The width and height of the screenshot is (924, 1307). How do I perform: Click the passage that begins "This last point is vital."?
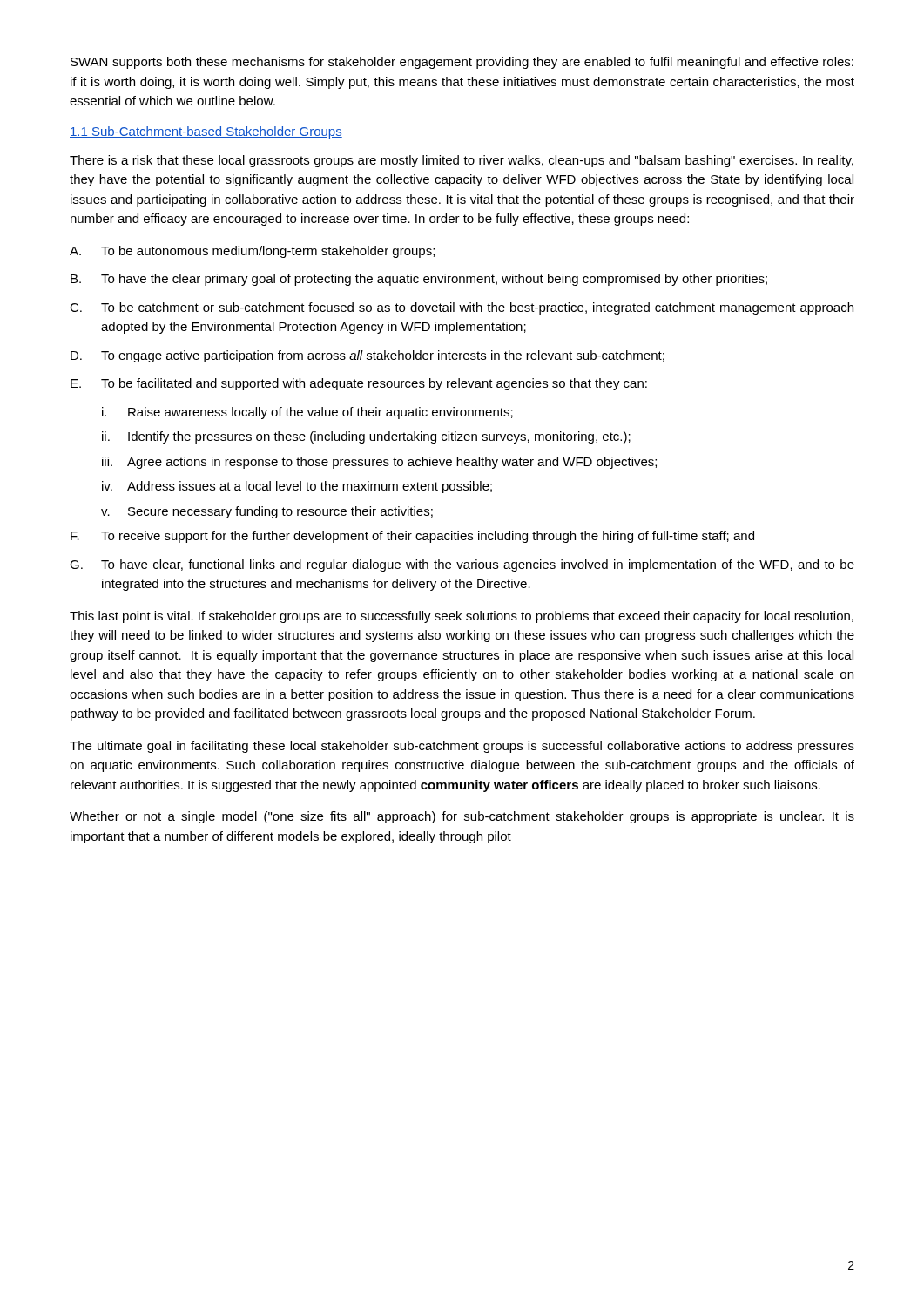(x=462, y=664)
